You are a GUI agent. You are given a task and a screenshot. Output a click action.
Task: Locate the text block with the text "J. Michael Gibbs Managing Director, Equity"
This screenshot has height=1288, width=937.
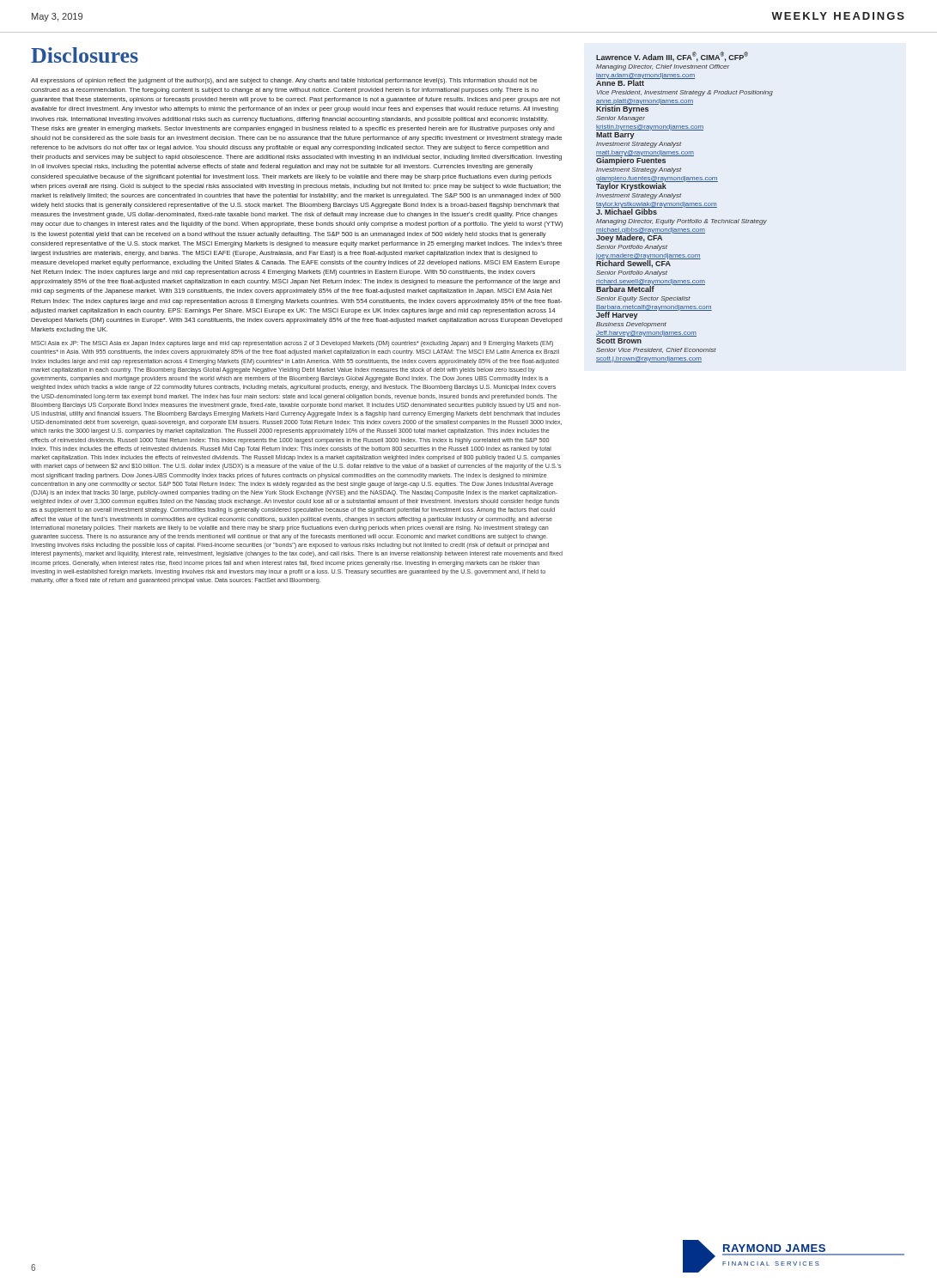click(745, 221)
